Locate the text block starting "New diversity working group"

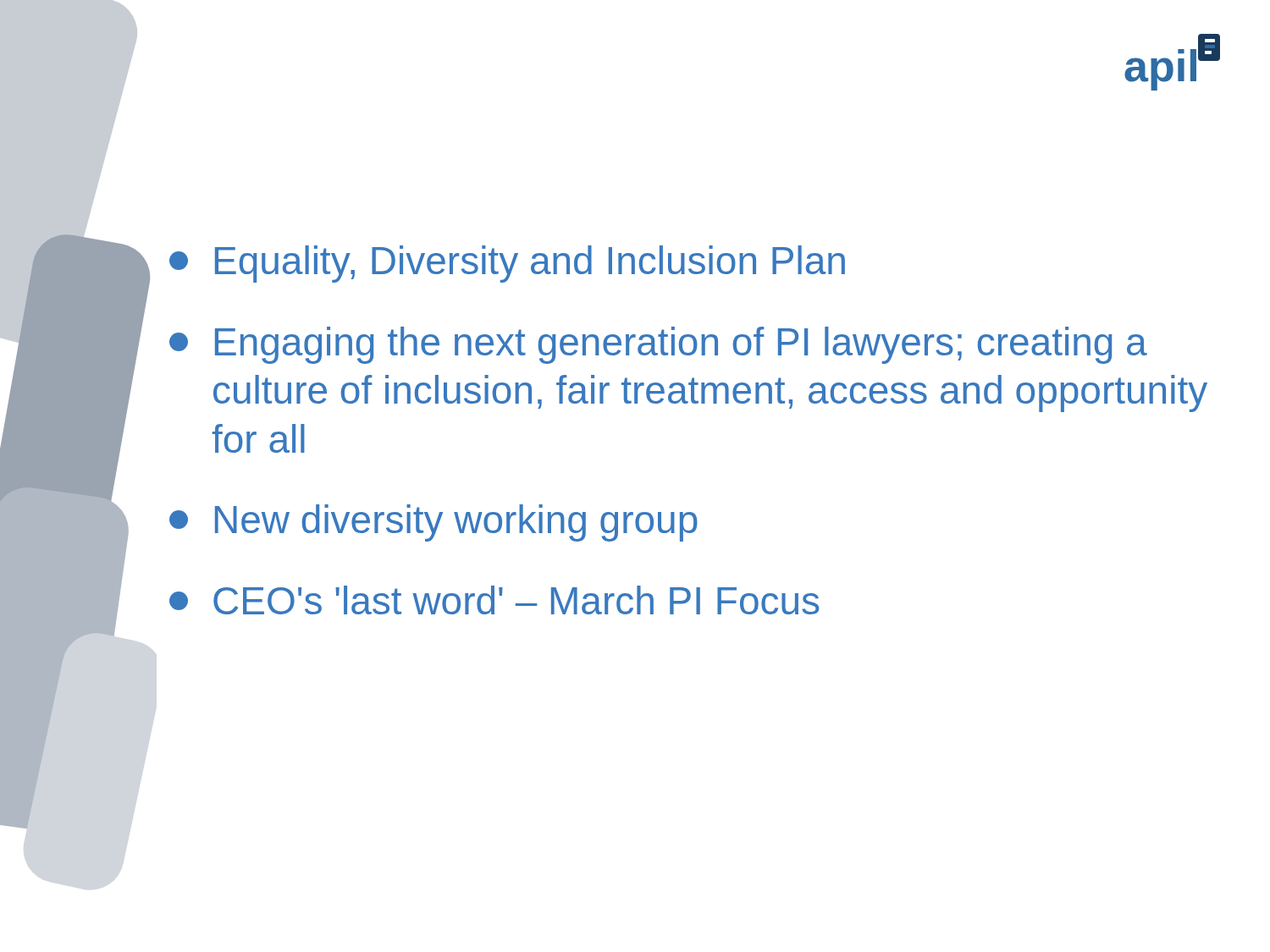(x=694, y=520)
